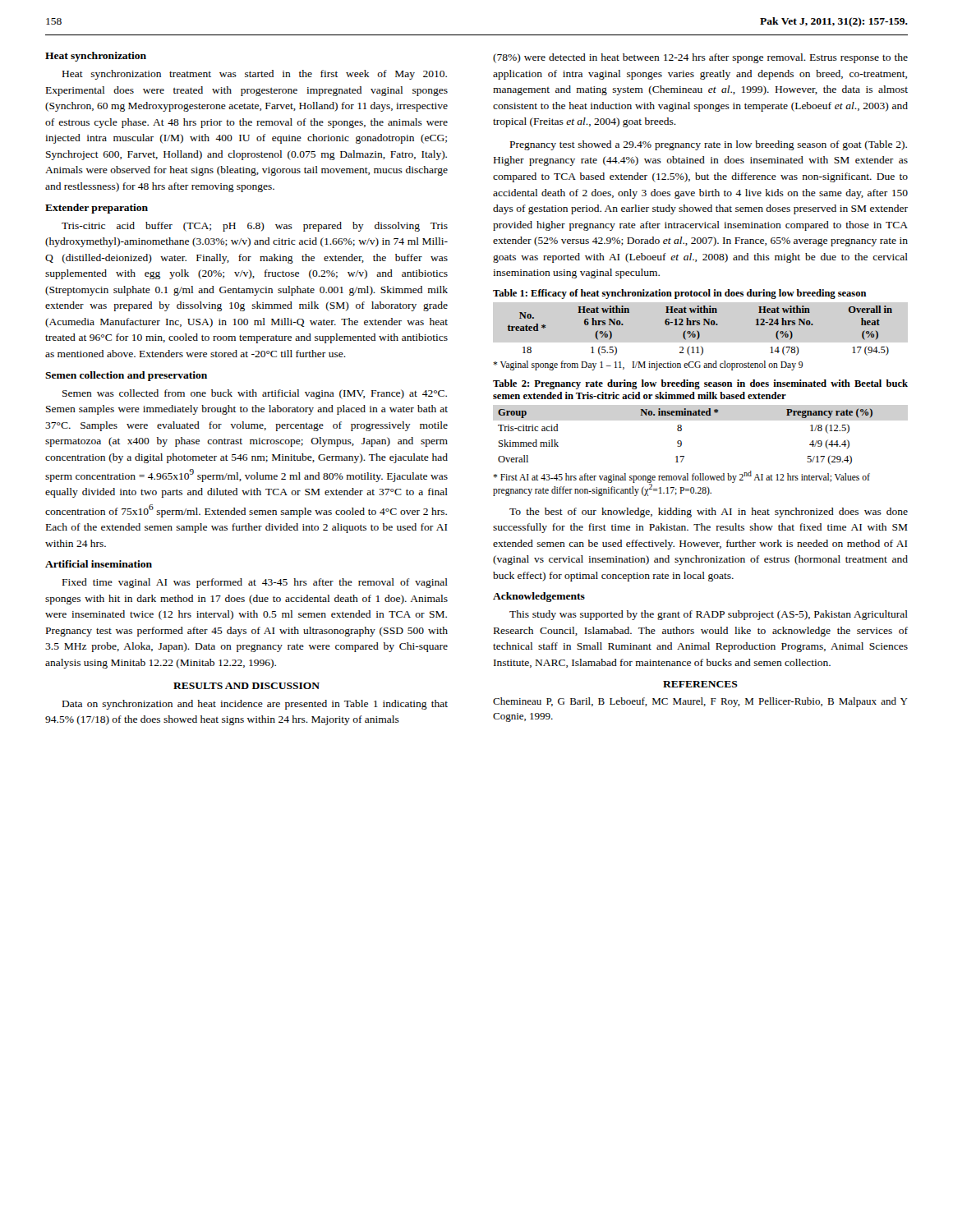Point to the passage starting "Artificial insemination"
953x1232 pixels.
tap(99, 564)
